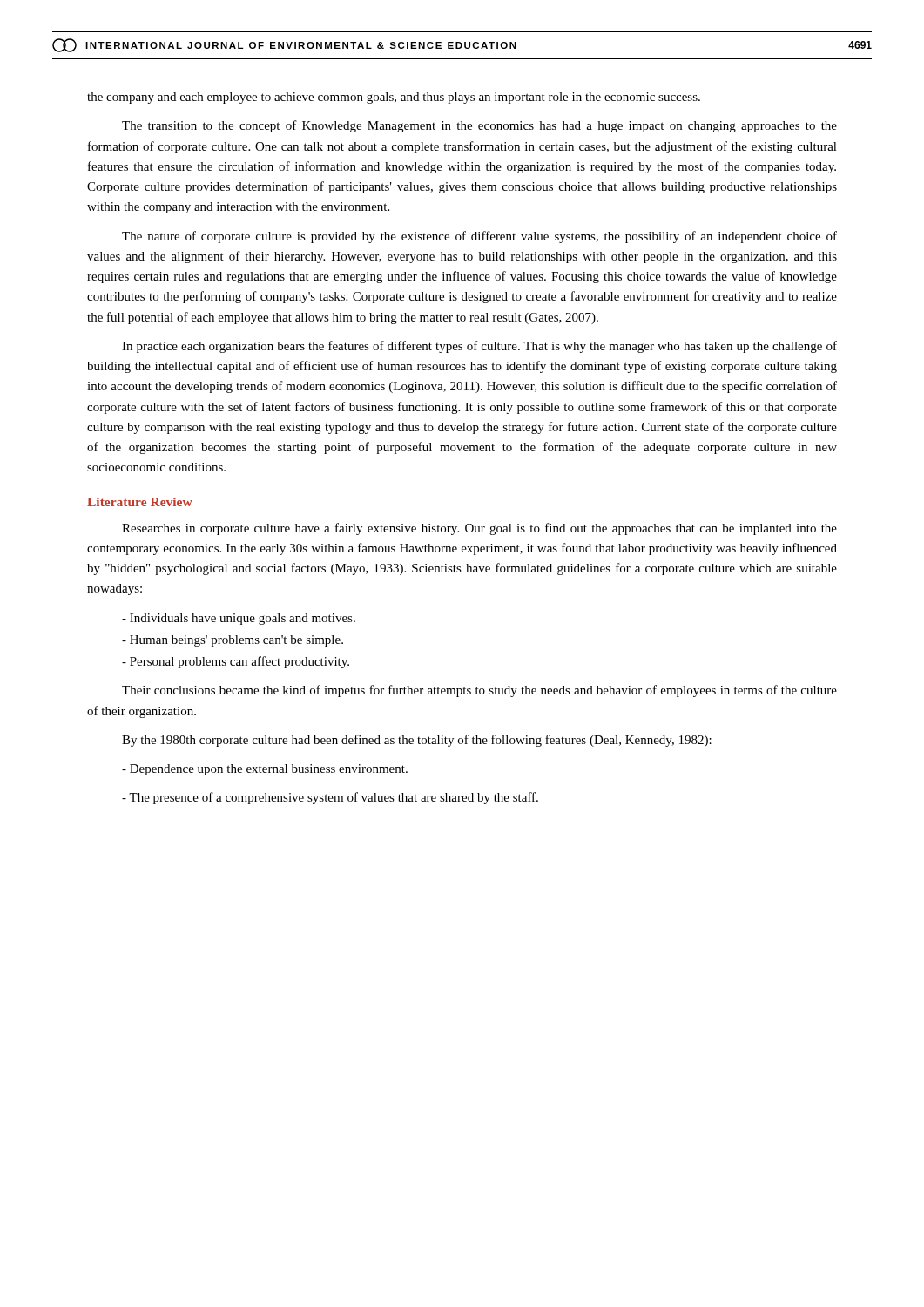
Task: Select the list item with the text "Personal problems can affect productivity."
Action: 236,661
